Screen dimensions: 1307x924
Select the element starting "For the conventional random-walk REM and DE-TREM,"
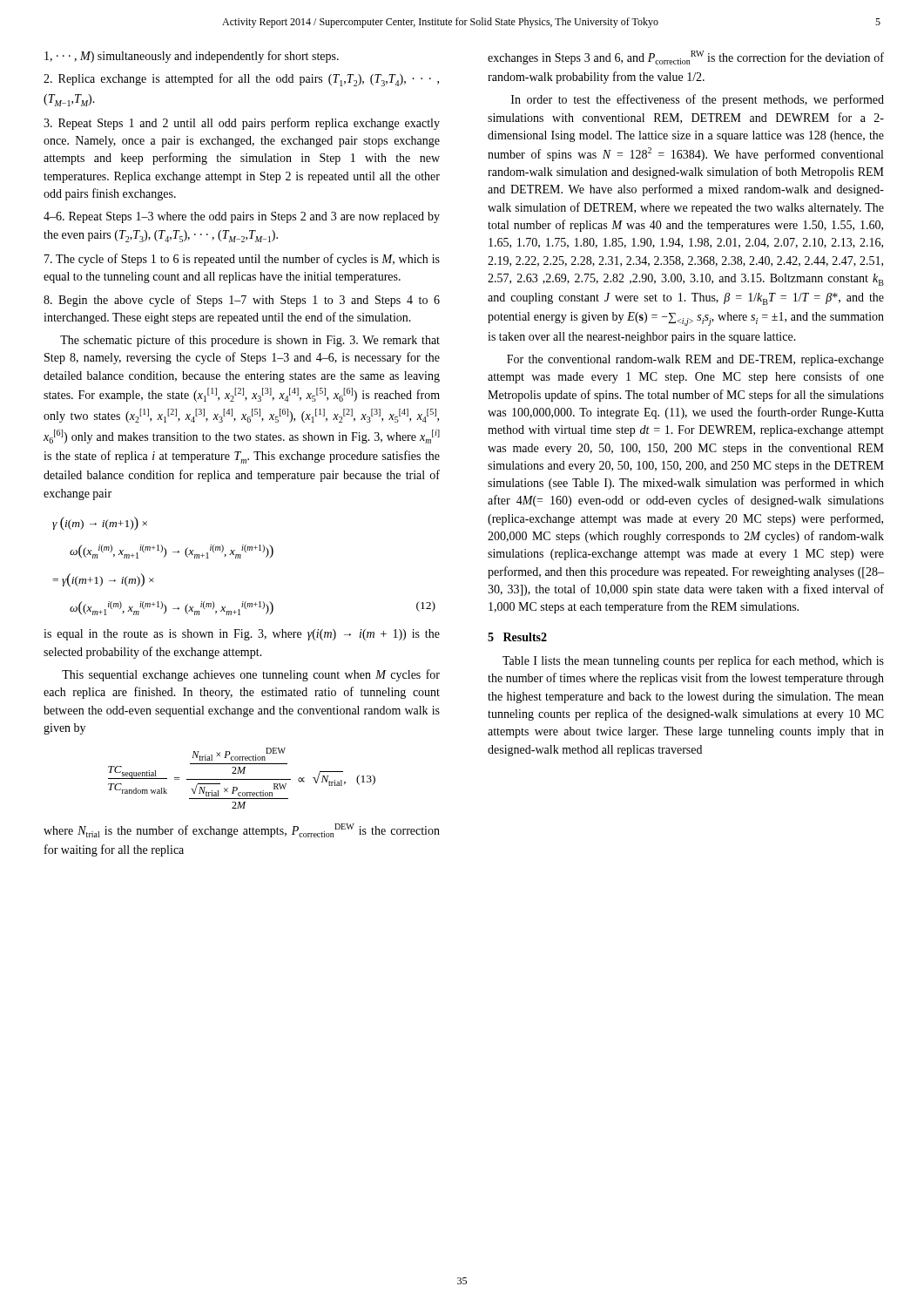tap(686, 483)
